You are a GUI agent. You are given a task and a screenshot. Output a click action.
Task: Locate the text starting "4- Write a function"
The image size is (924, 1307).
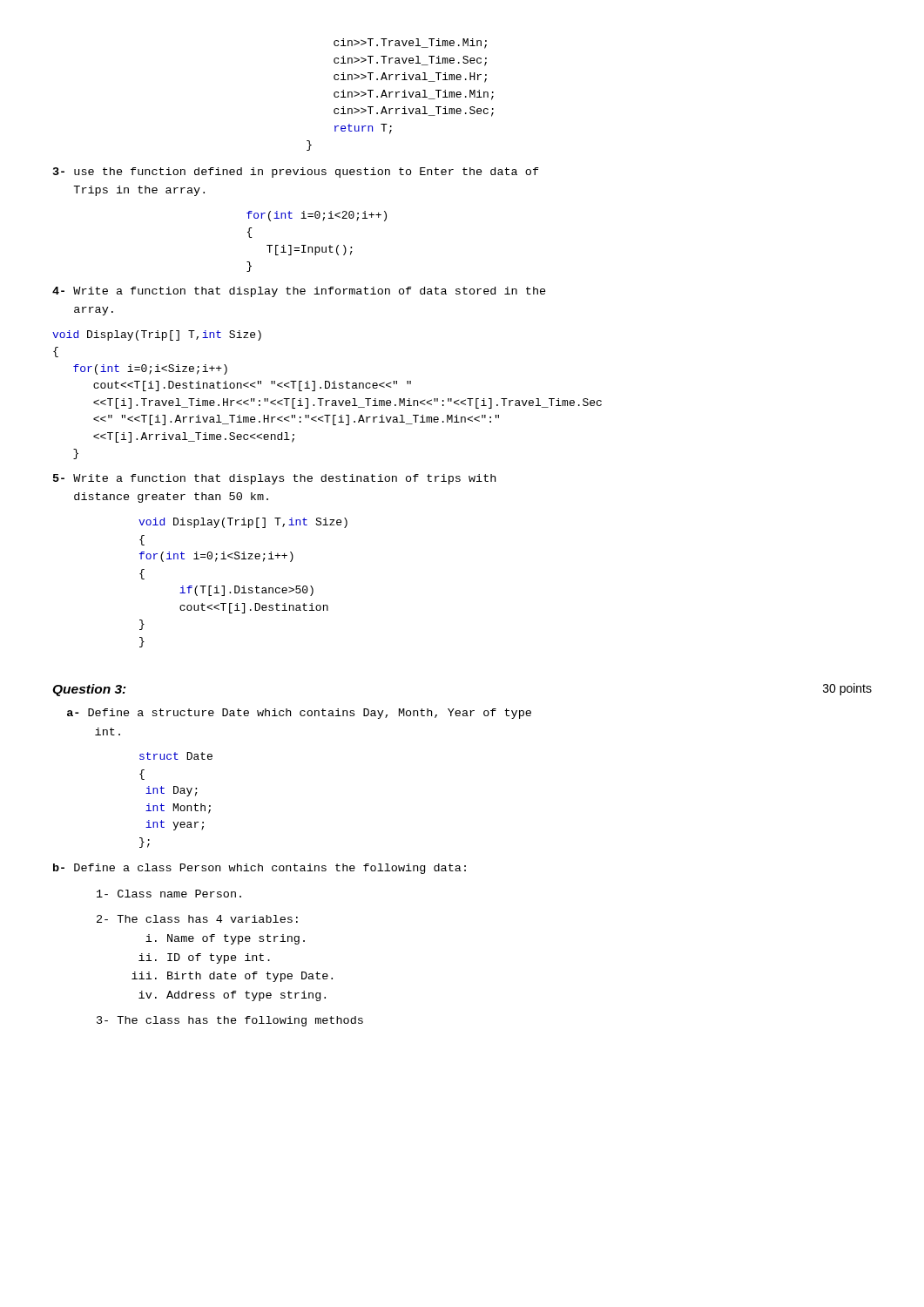462,301
